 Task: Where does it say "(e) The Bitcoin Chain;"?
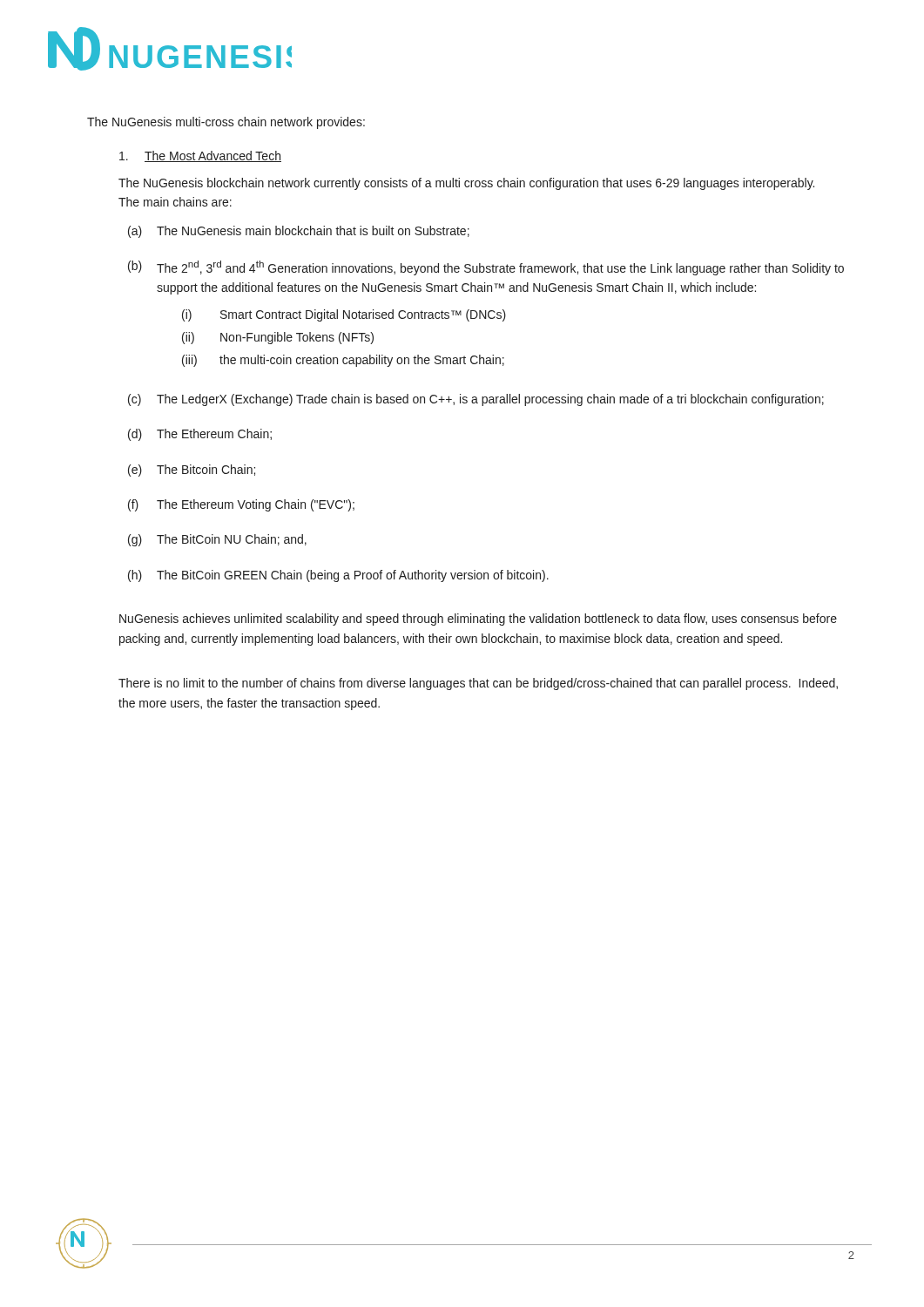[x=192, y=471]
